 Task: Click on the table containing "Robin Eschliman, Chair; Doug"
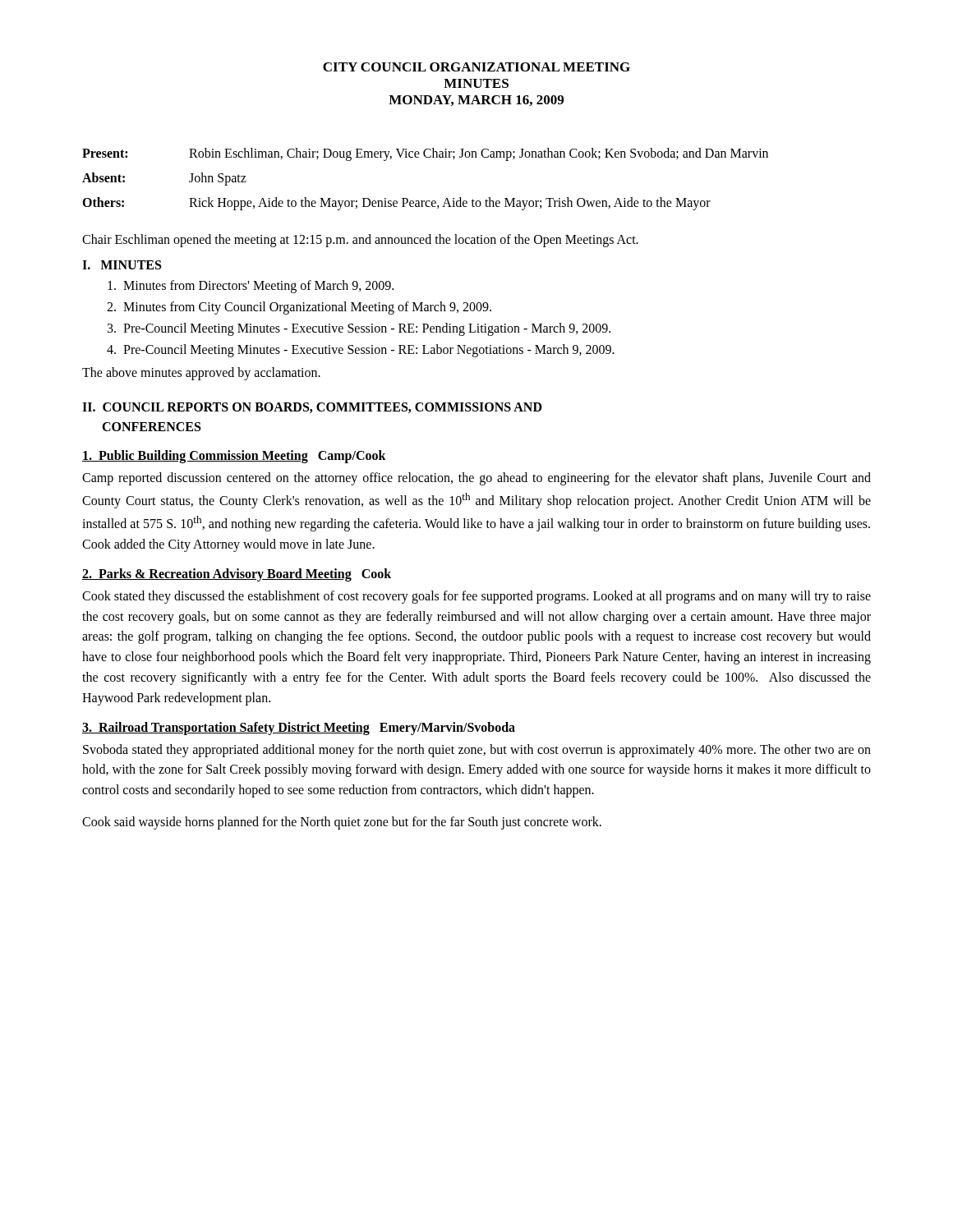click(476, 178)
